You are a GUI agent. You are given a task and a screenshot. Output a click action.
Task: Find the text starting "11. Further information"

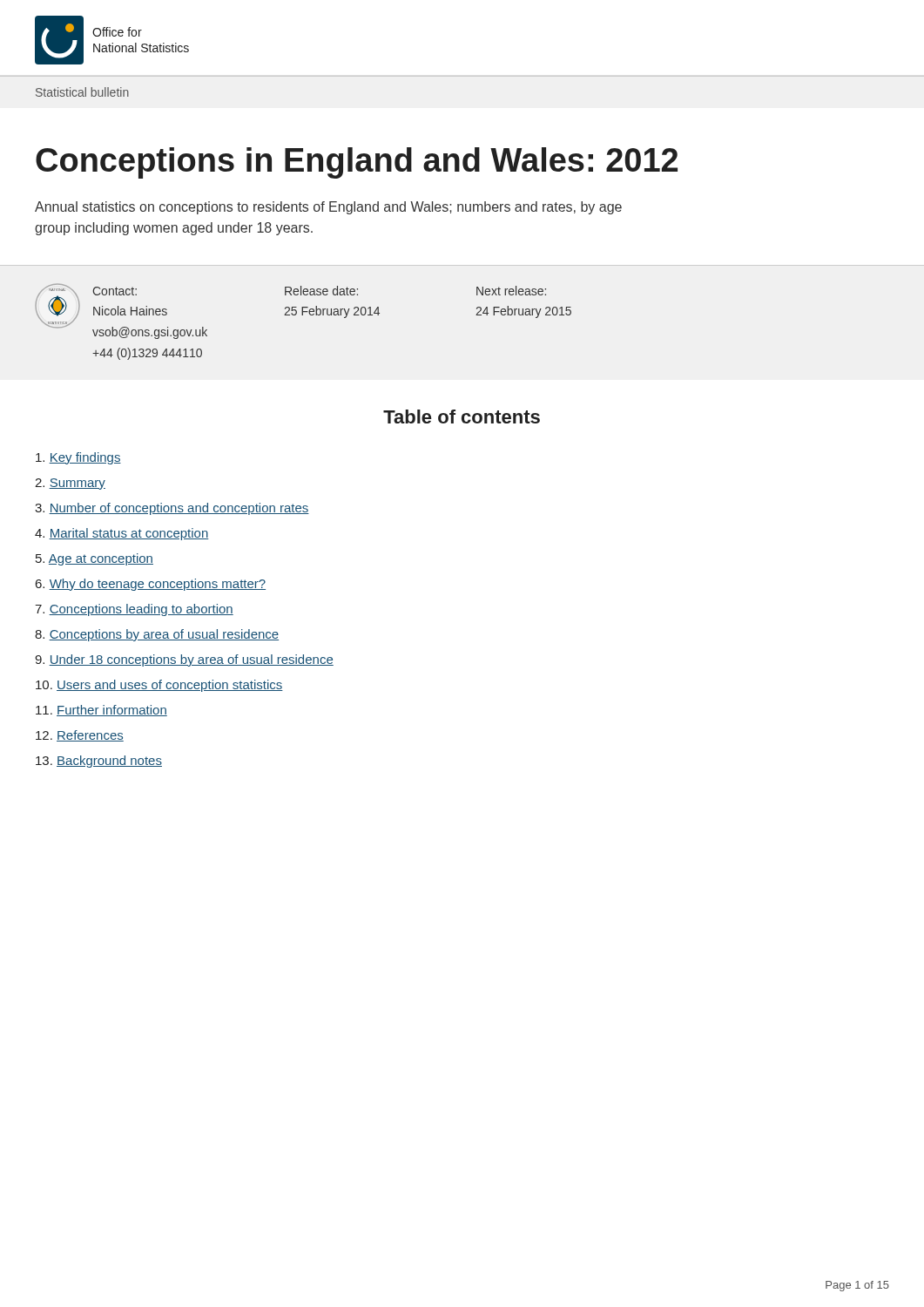101,710
